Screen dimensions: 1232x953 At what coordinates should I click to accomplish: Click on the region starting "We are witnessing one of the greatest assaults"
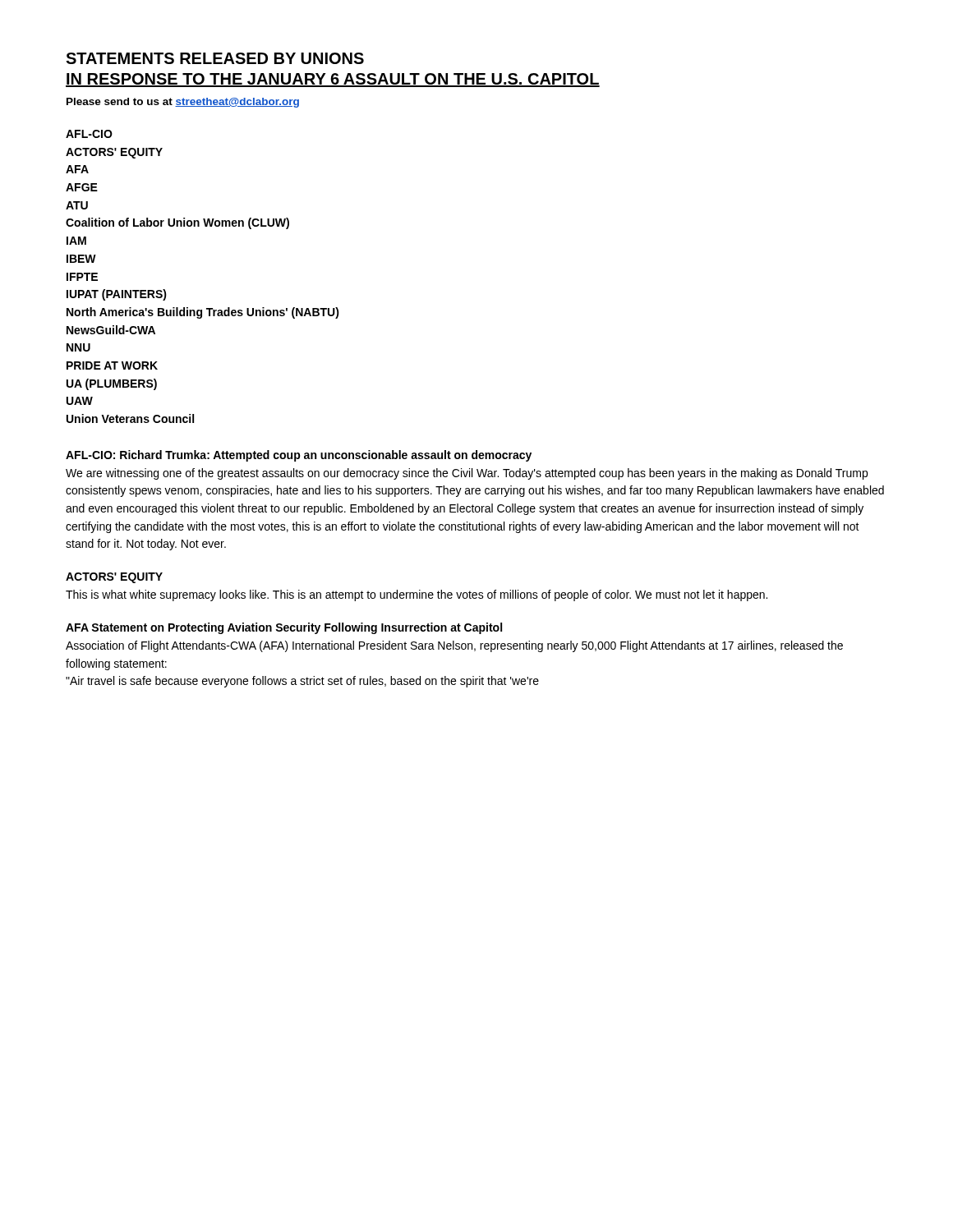(x=475, y=509)
